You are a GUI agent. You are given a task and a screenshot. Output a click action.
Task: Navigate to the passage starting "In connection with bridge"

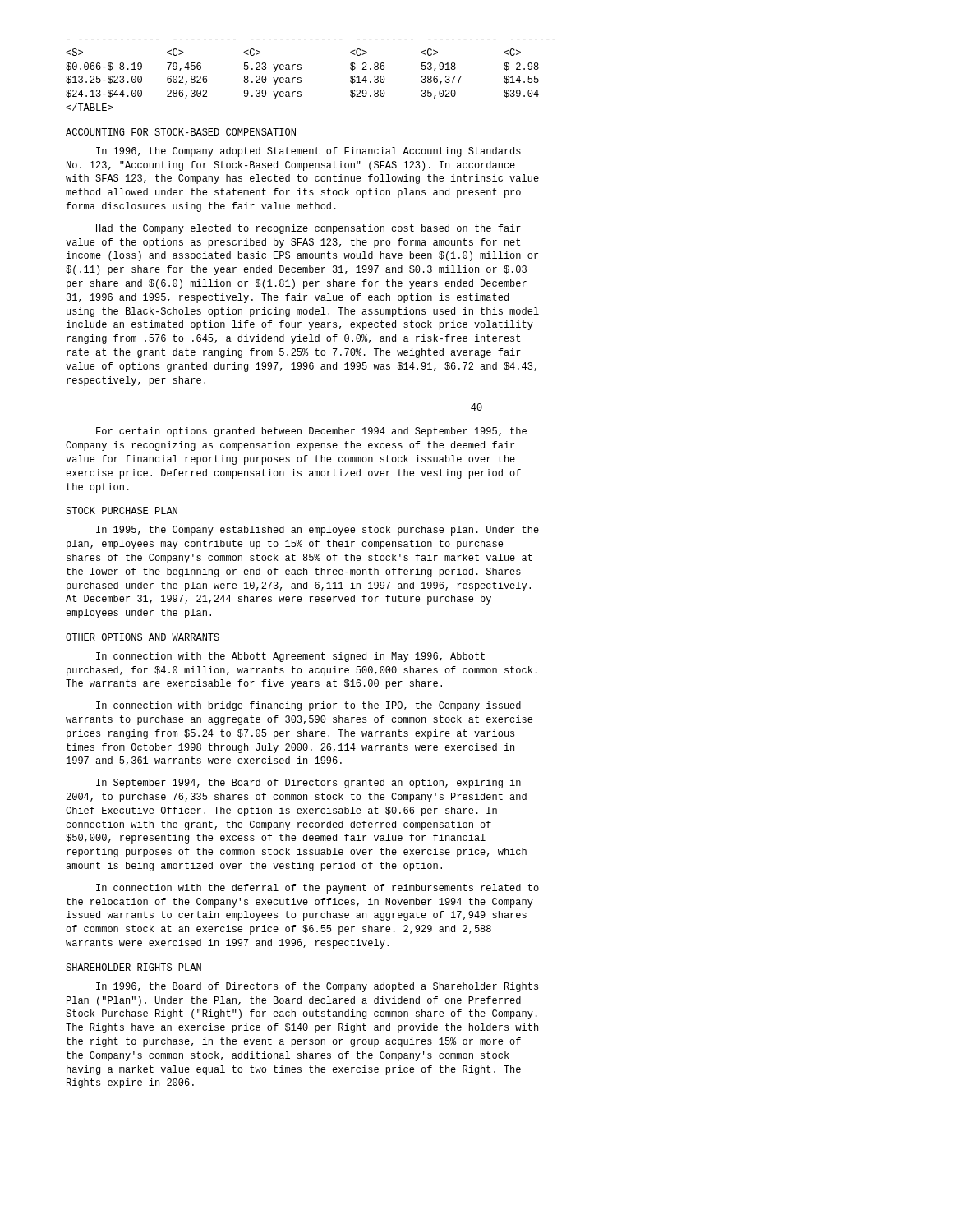[299, 734]
